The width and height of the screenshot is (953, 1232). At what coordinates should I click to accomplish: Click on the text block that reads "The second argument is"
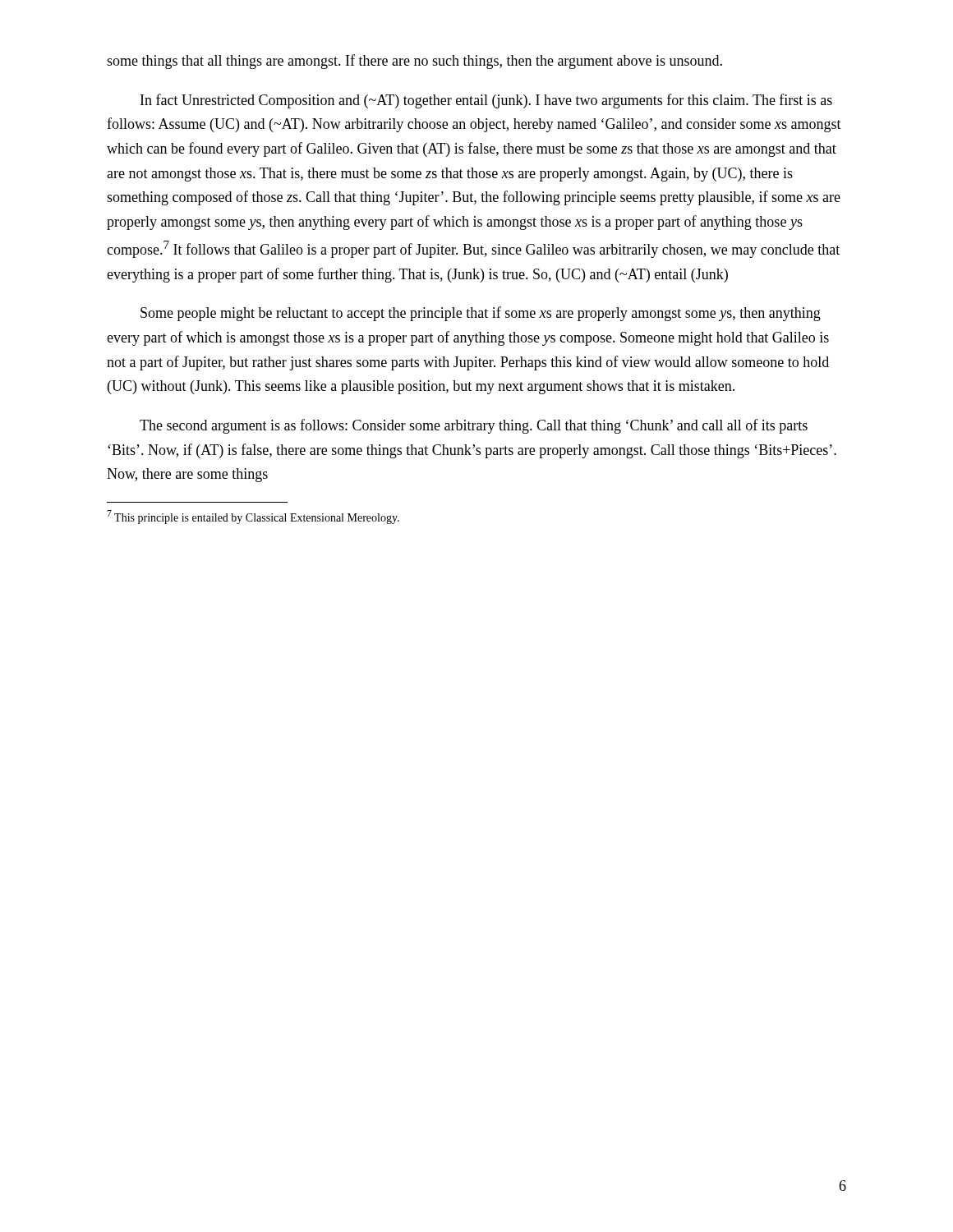tap(476, 450)
